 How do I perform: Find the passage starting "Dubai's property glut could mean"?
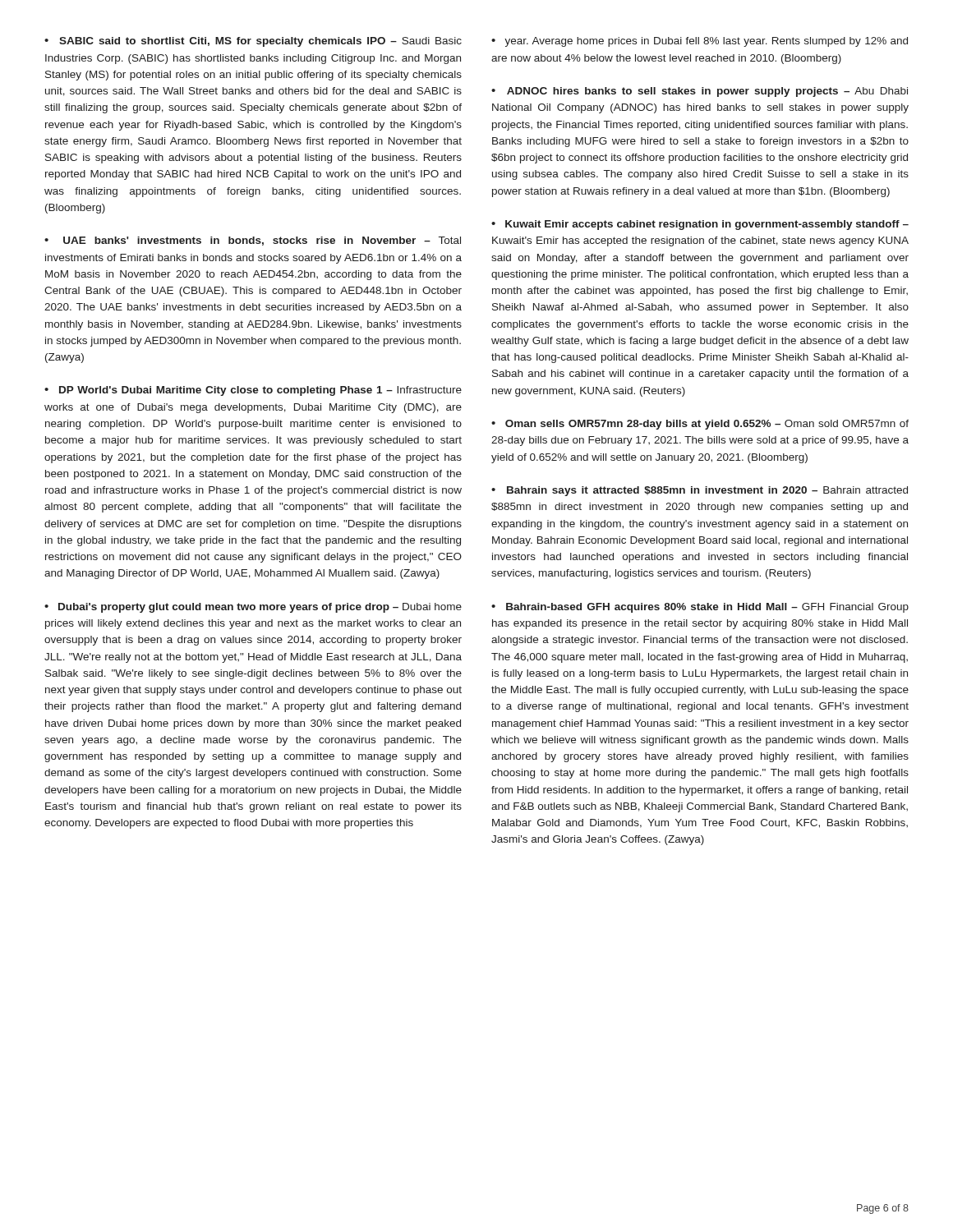click(x=253, y=714)
